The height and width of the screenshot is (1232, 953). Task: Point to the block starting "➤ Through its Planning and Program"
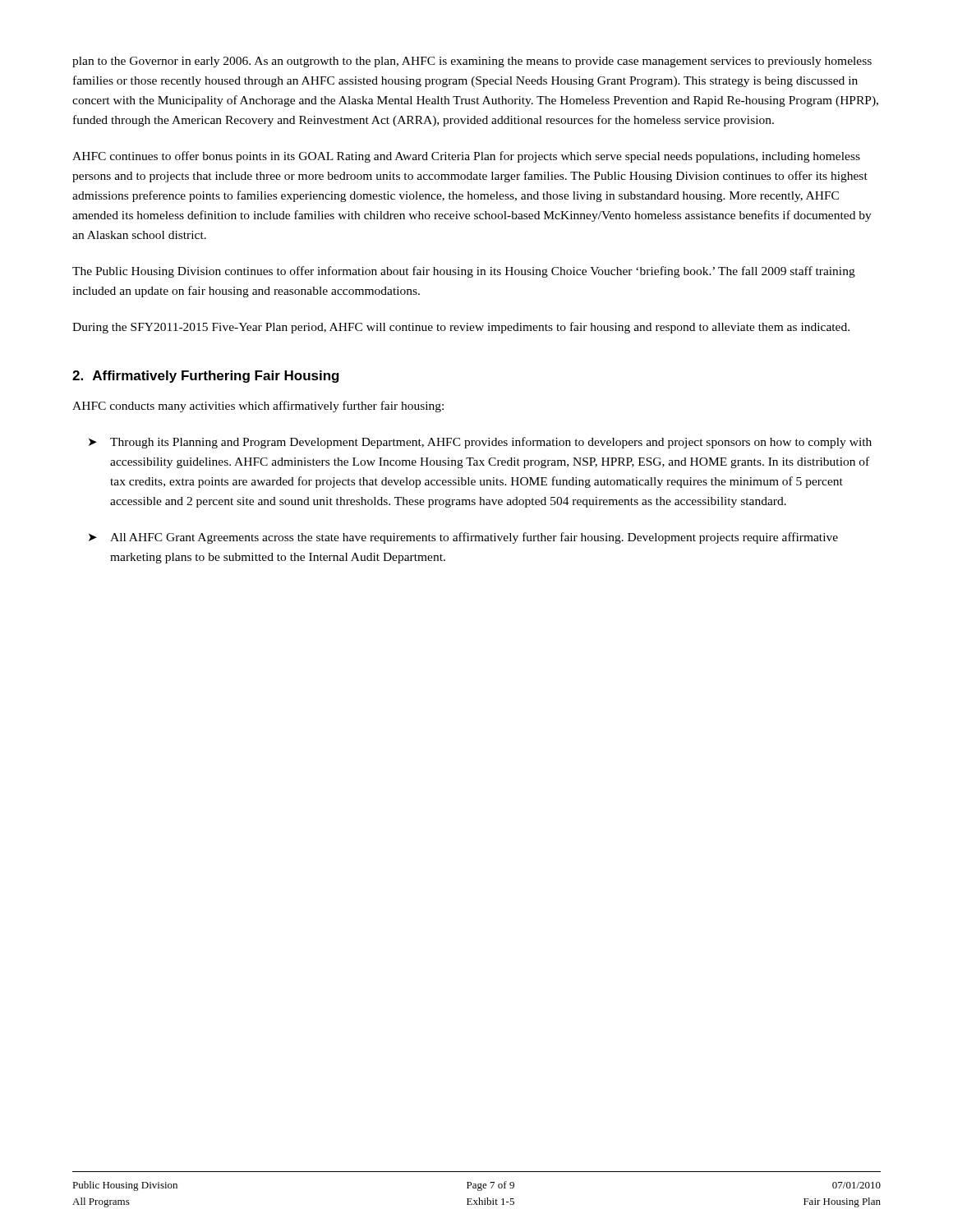pyautogui.click(x=484, y=472)
